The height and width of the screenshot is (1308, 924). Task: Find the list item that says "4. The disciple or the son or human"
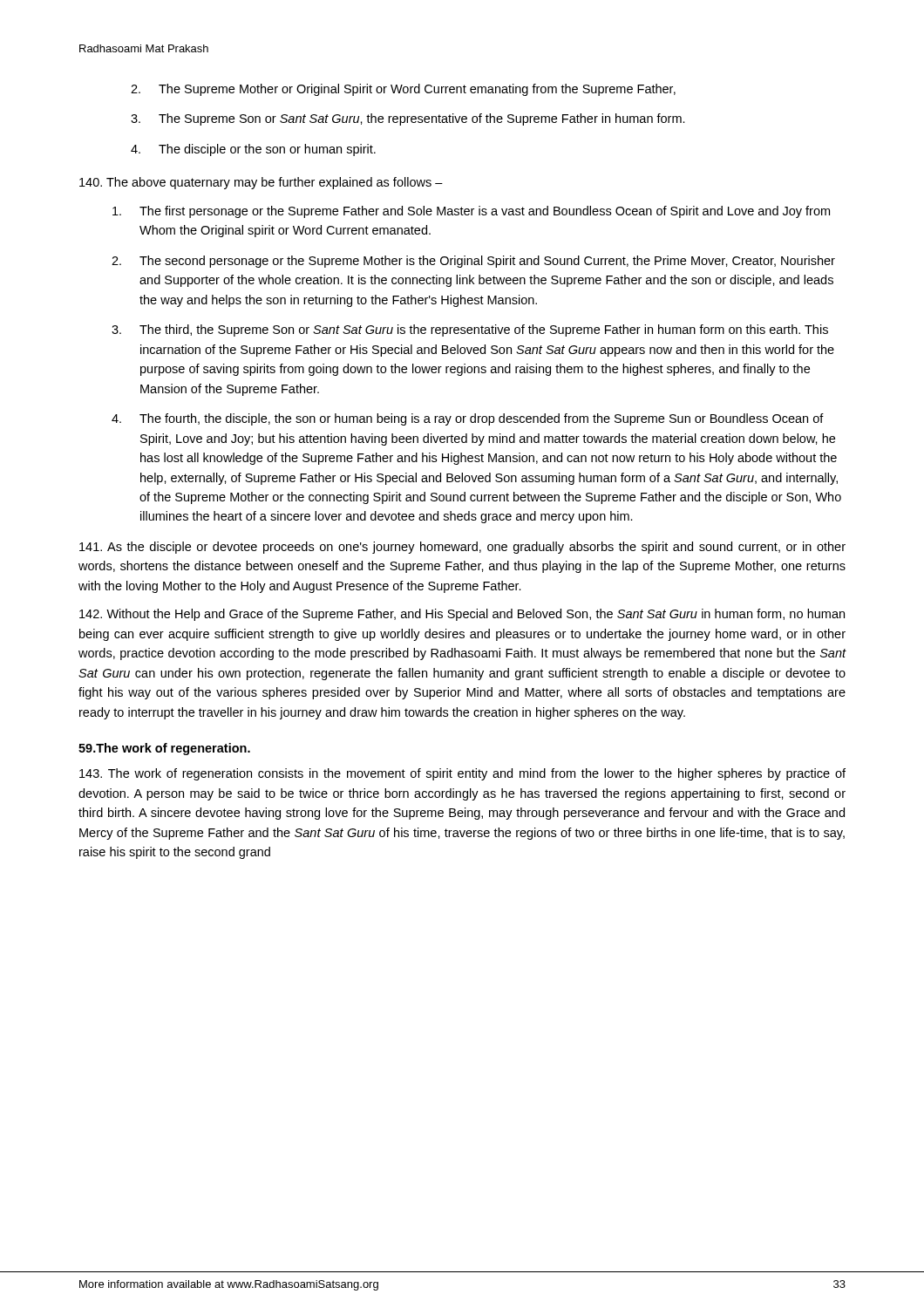[x=253, y=150]
